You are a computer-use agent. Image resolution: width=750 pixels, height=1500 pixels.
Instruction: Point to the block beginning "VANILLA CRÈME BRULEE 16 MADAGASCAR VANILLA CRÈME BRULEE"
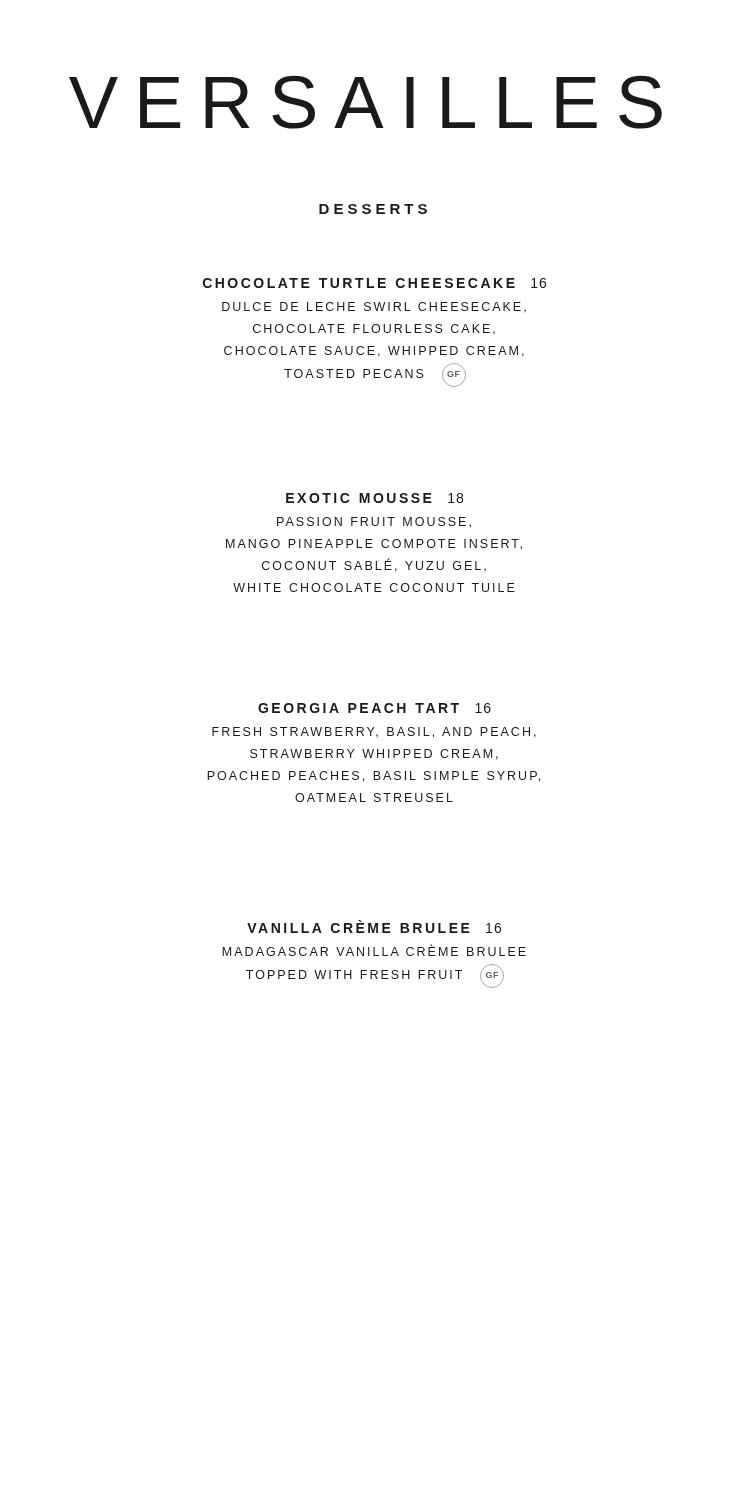(x=375, y=954)
